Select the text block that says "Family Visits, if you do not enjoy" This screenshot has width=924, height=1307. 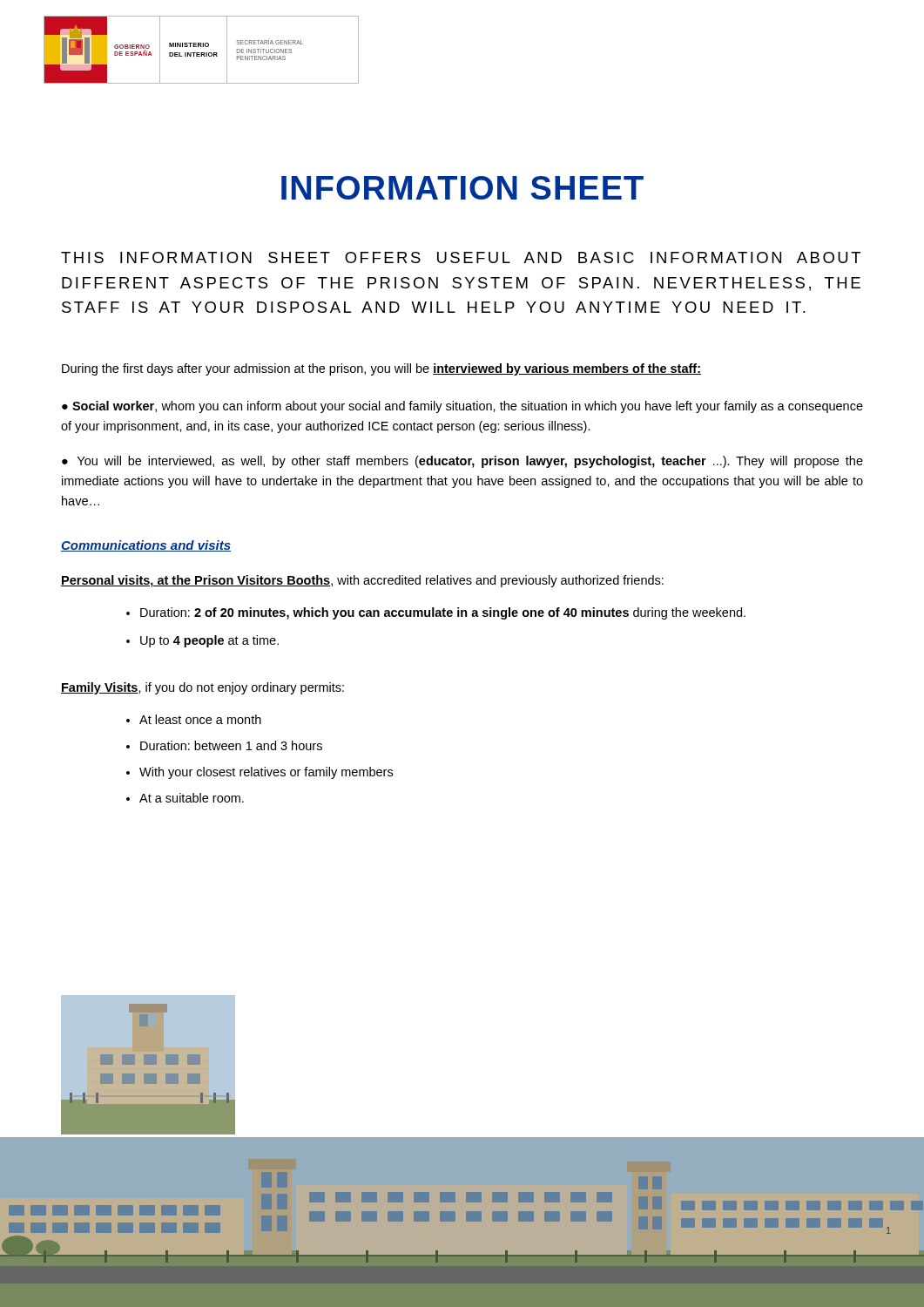203,688
